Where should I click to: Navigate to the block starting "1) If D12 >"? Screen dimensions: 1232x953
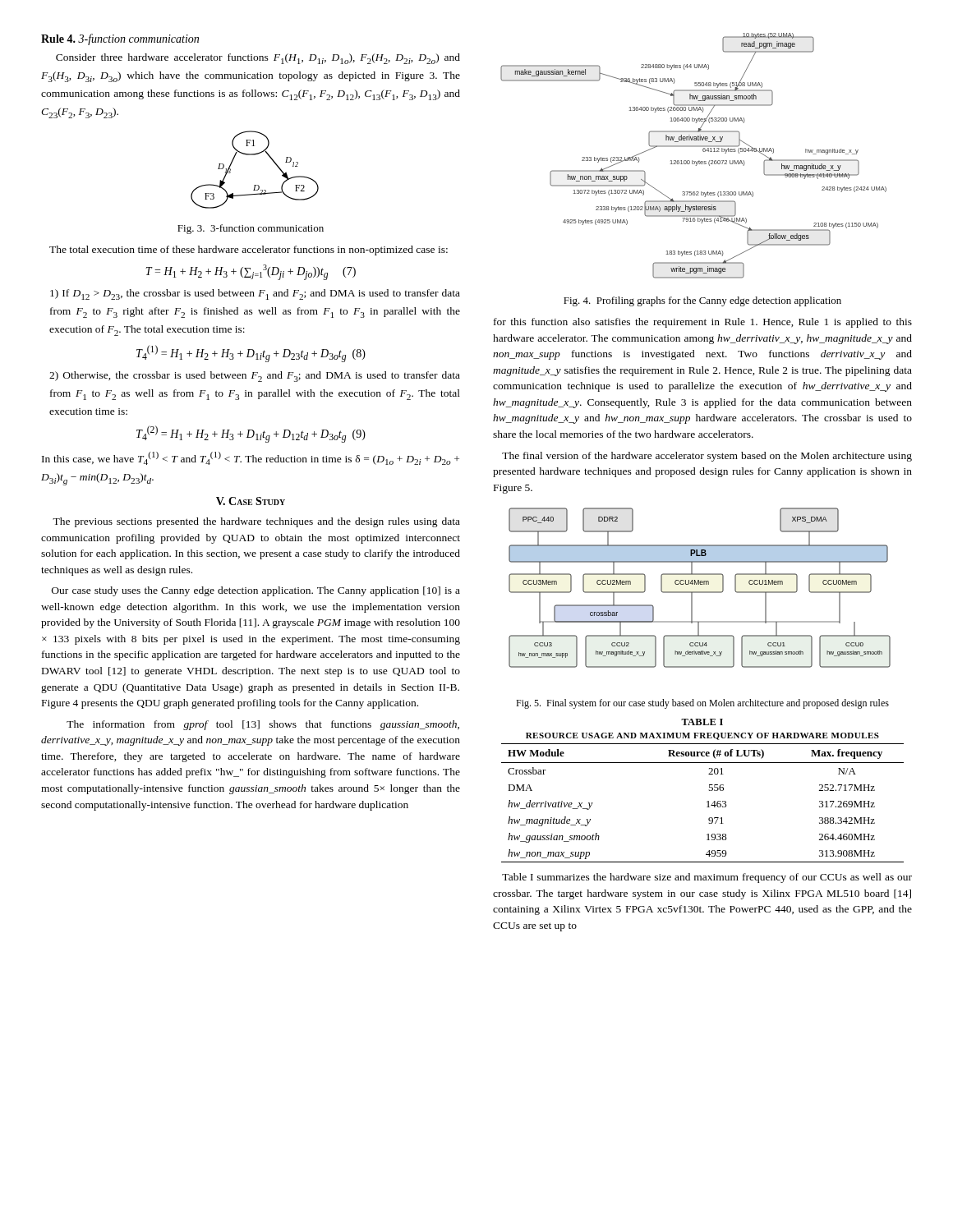pyautogui.click(x=255, y=312)
